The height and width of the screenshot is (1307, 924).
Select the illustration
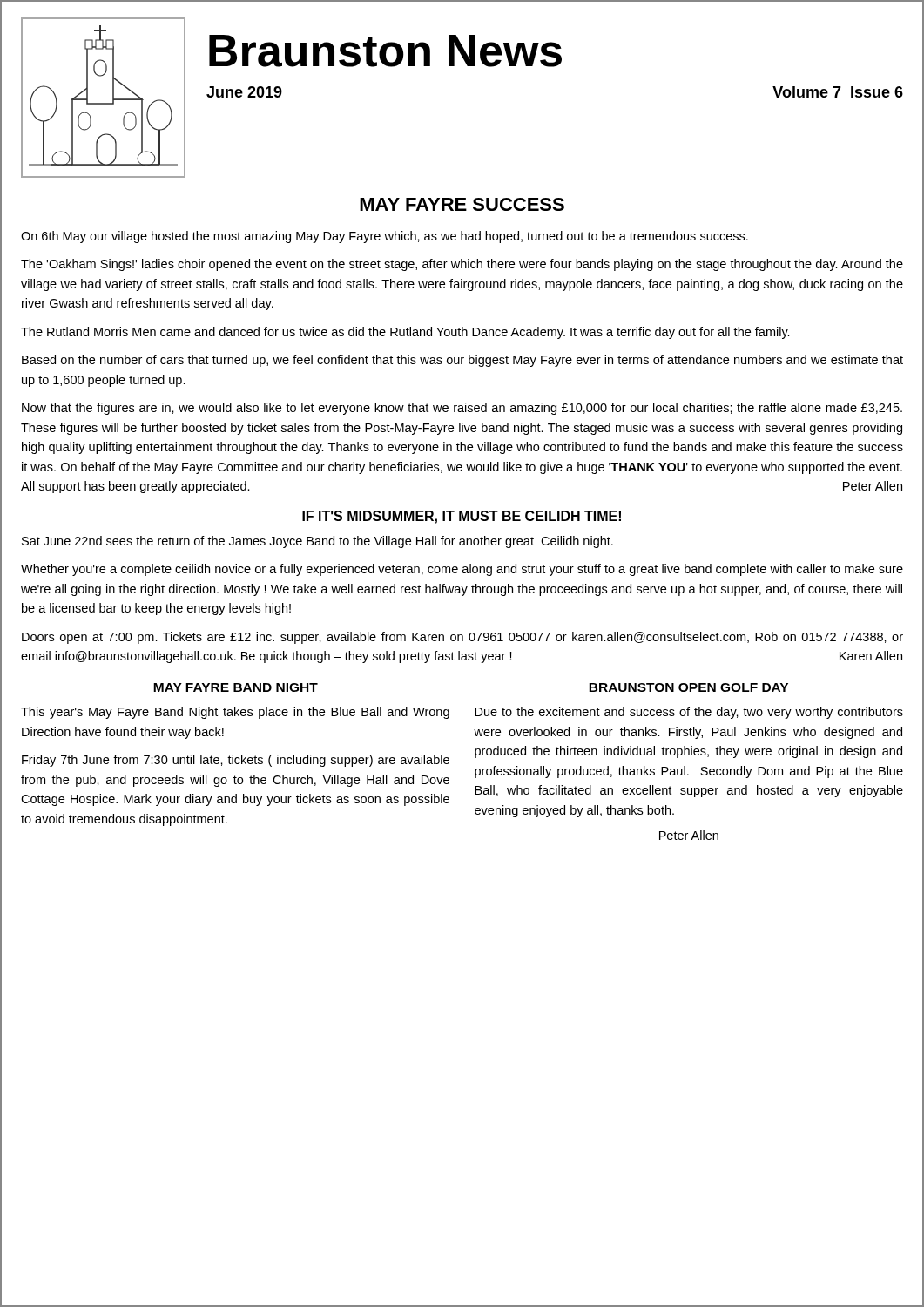[x=103, y=98]
